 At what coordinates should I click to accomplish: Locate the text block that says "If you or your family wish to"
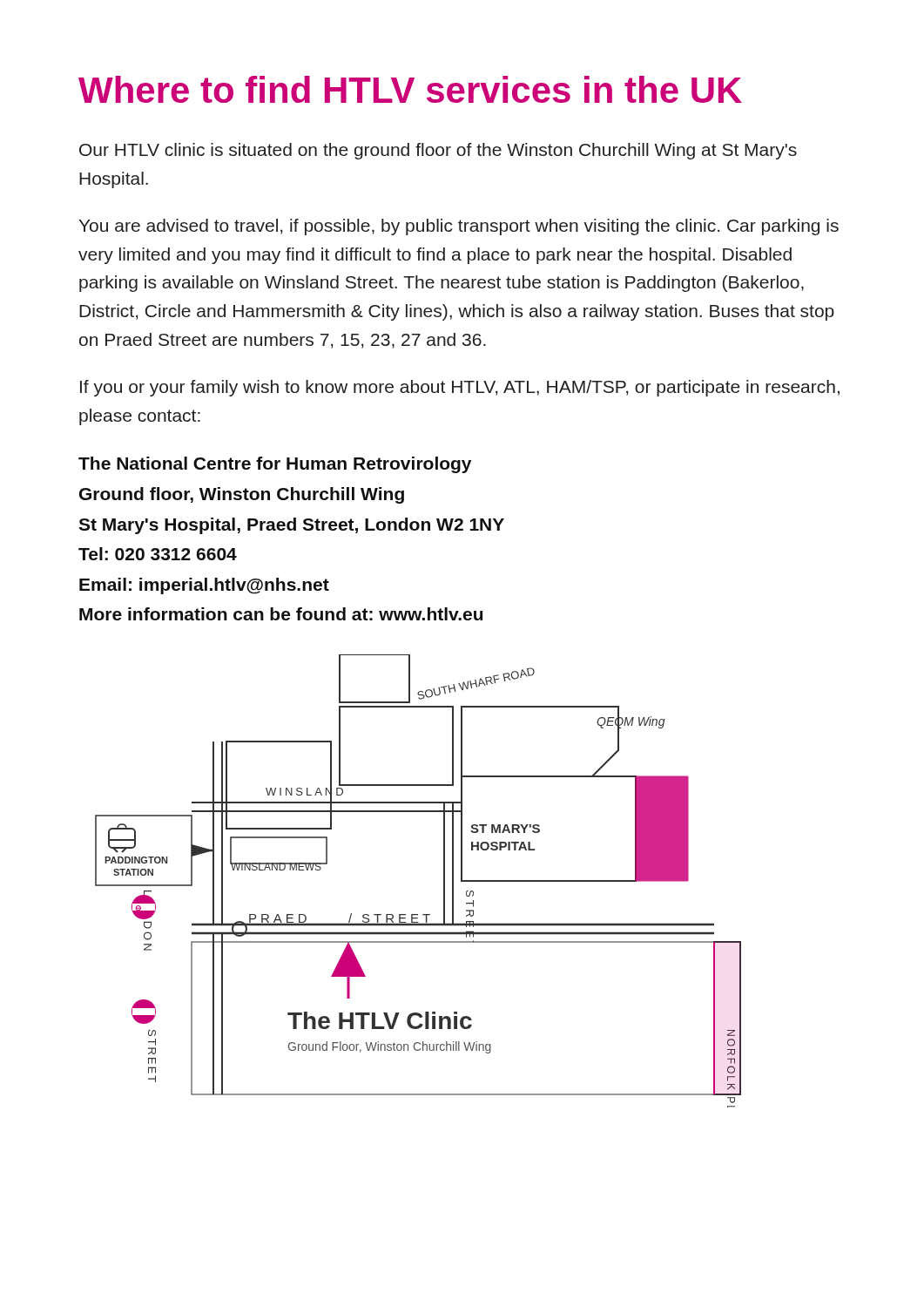pyautogui.click(x=460, y=401)
